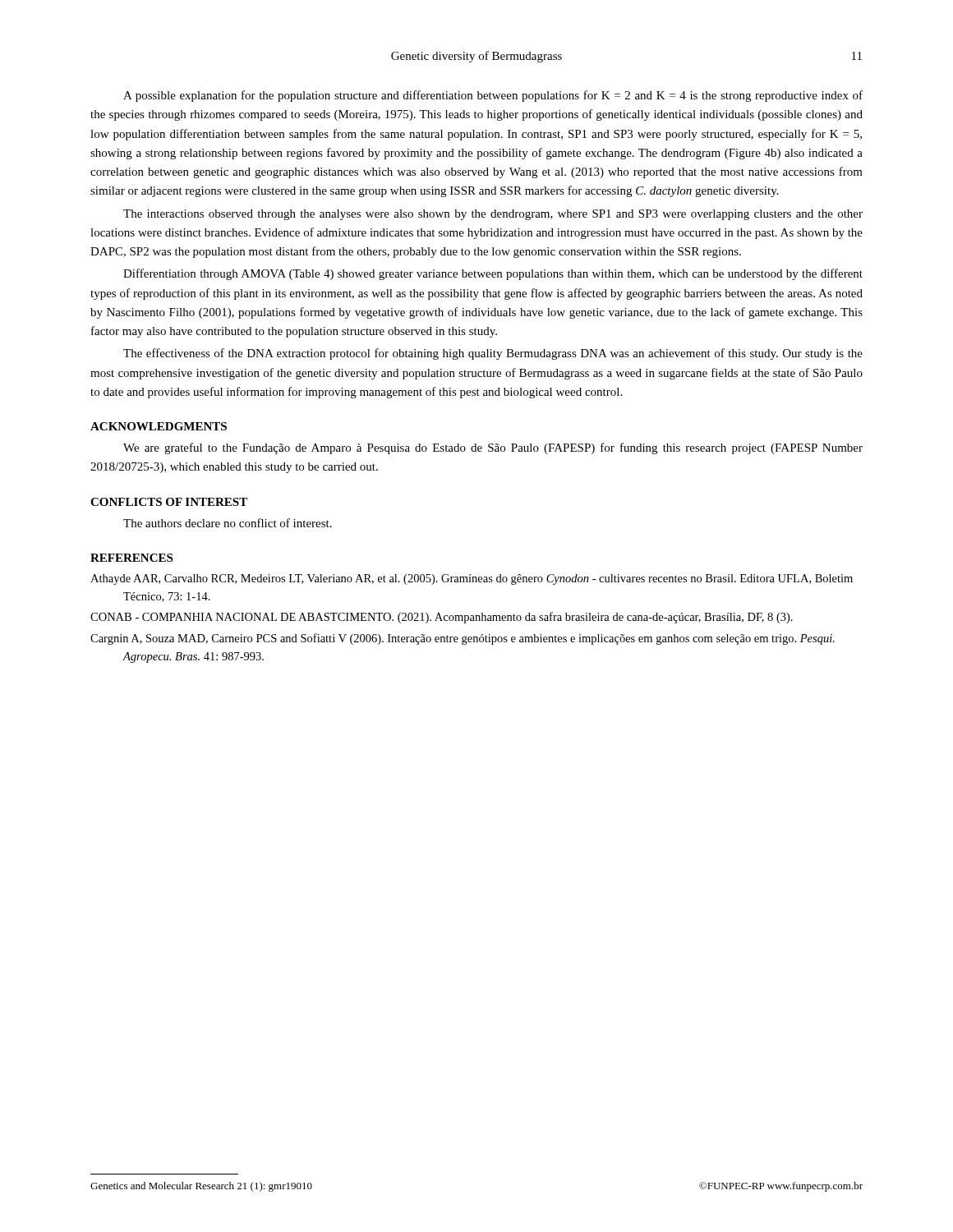This screenshot has height=1232, width=953.
Task: Where is the passage that starts "A possible explanation for the population"?
Action: tap(476, 144)
